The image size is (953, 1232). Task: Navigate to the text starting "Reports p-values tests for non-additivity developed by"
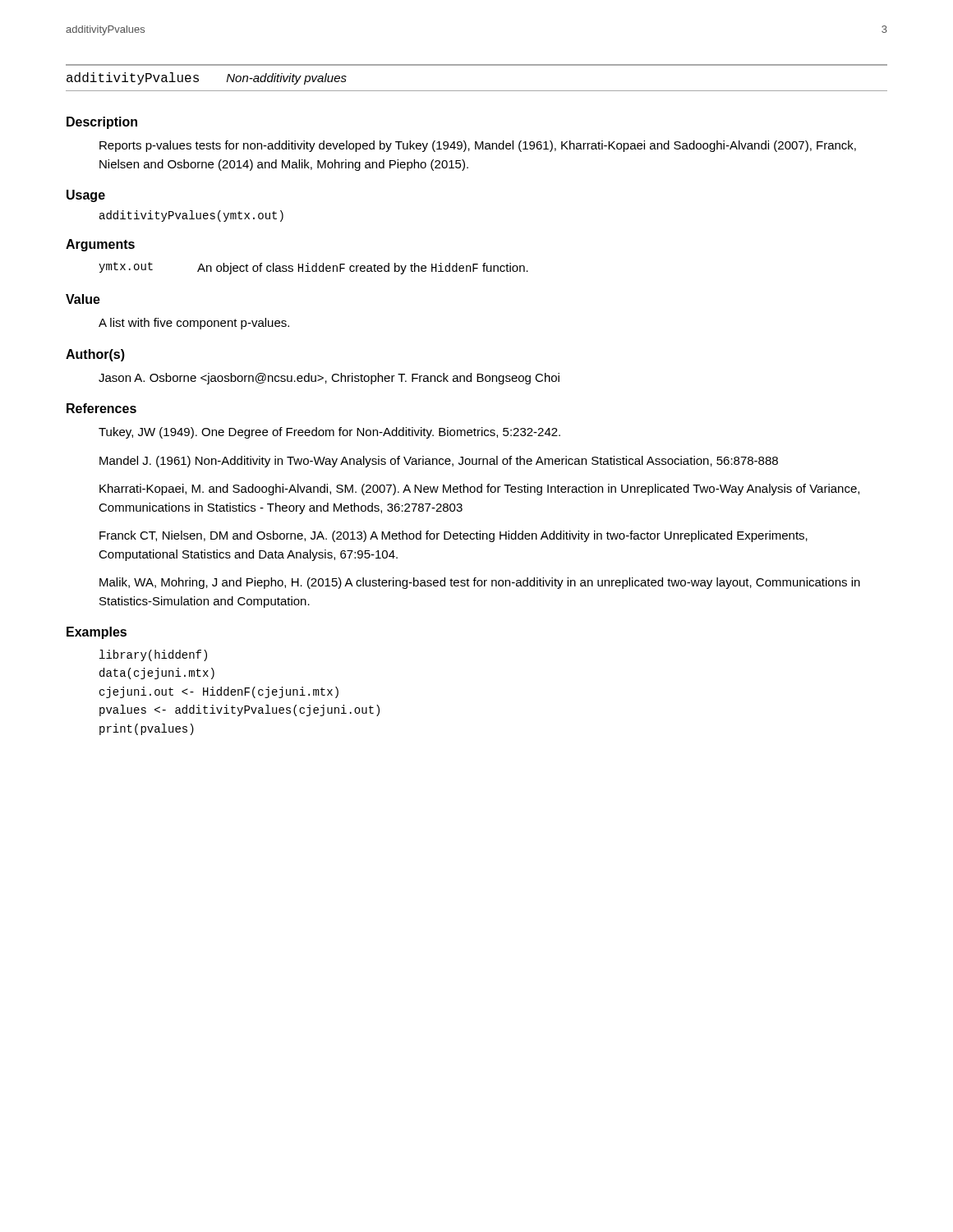point(478,154)
